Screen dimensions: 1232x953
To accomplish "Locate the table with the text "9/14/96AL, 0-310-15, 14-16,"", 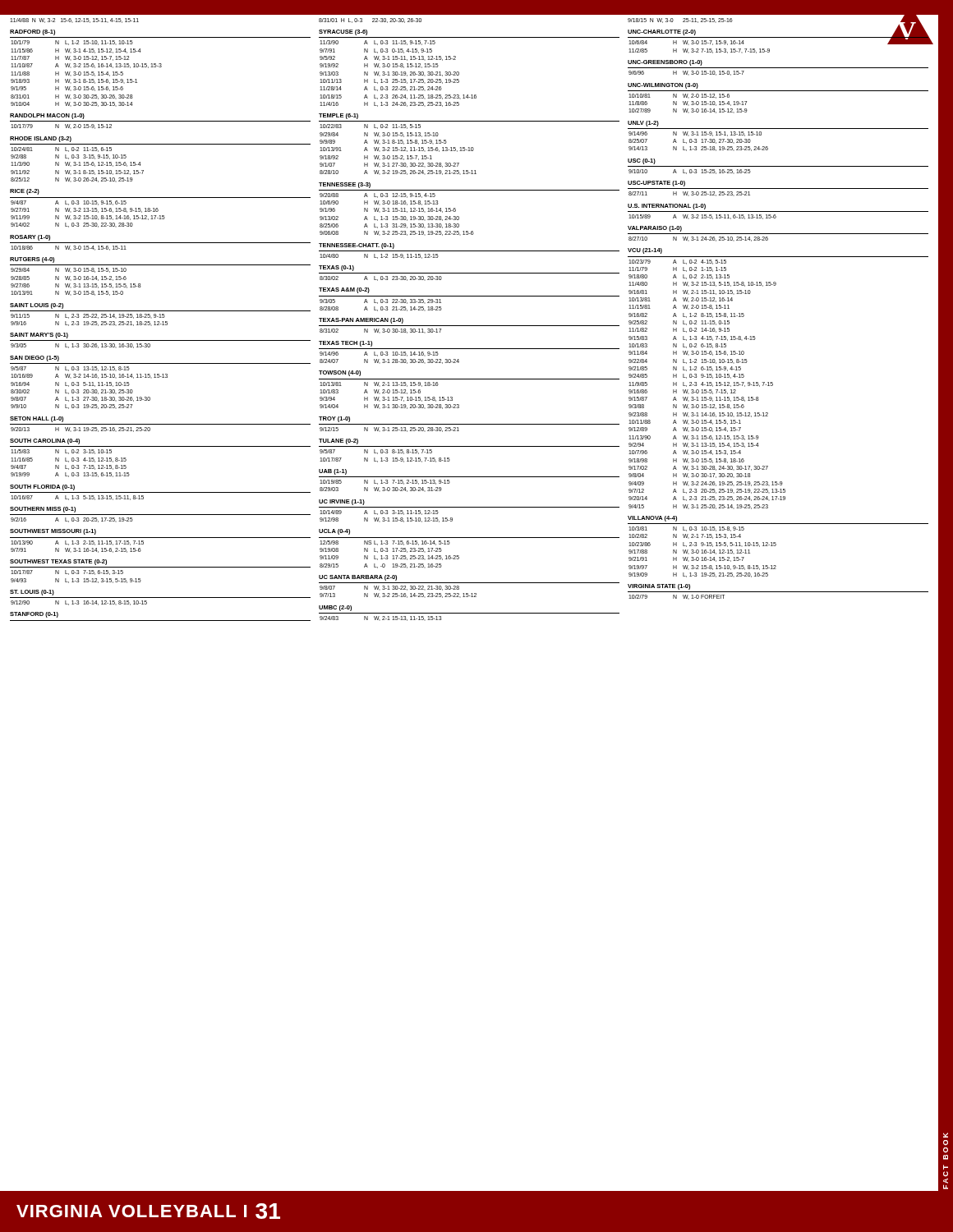I will pyautogui.click(x=469, y=357).
